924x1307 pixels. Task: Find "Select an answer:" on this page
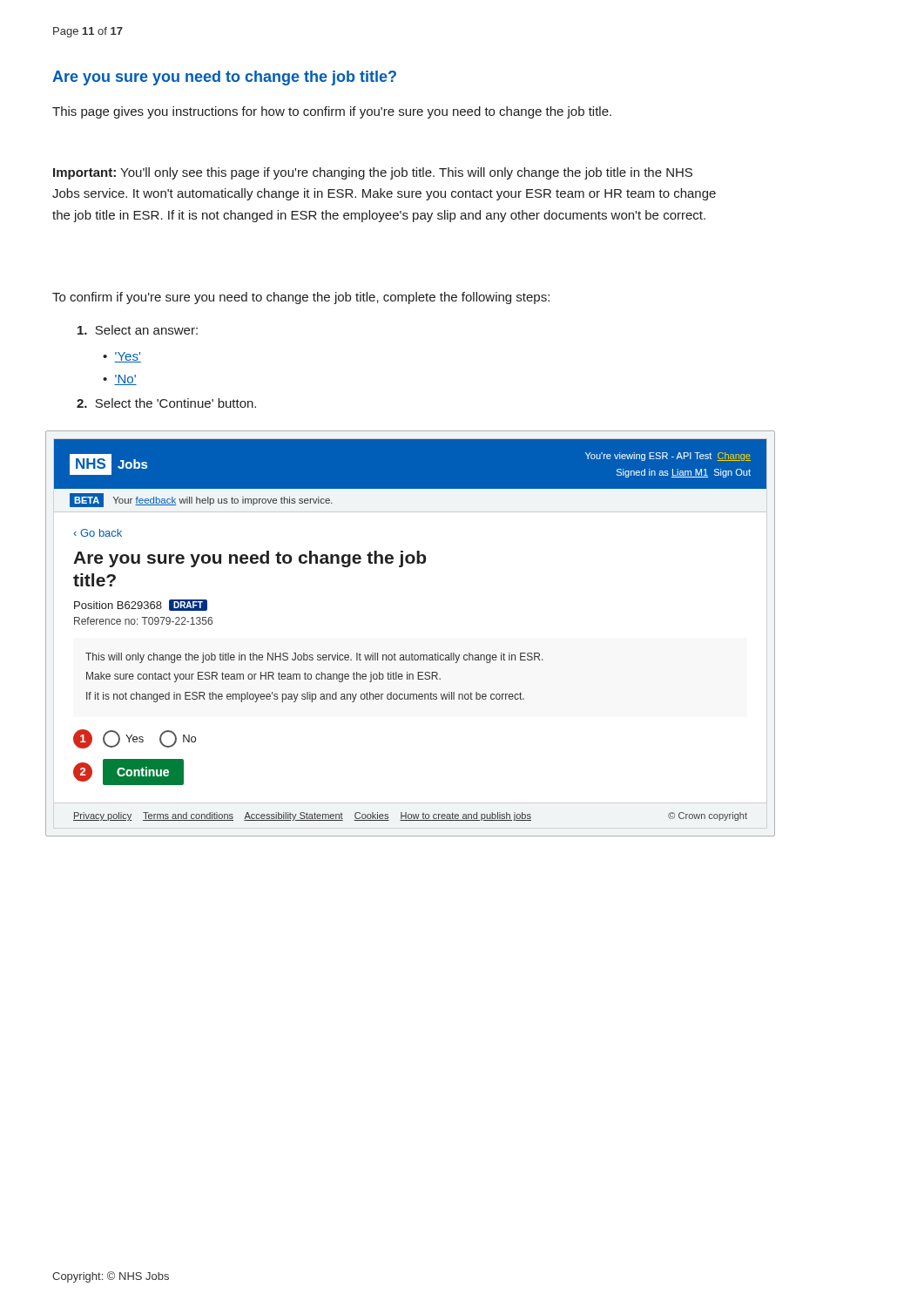(x=138, y=330)
